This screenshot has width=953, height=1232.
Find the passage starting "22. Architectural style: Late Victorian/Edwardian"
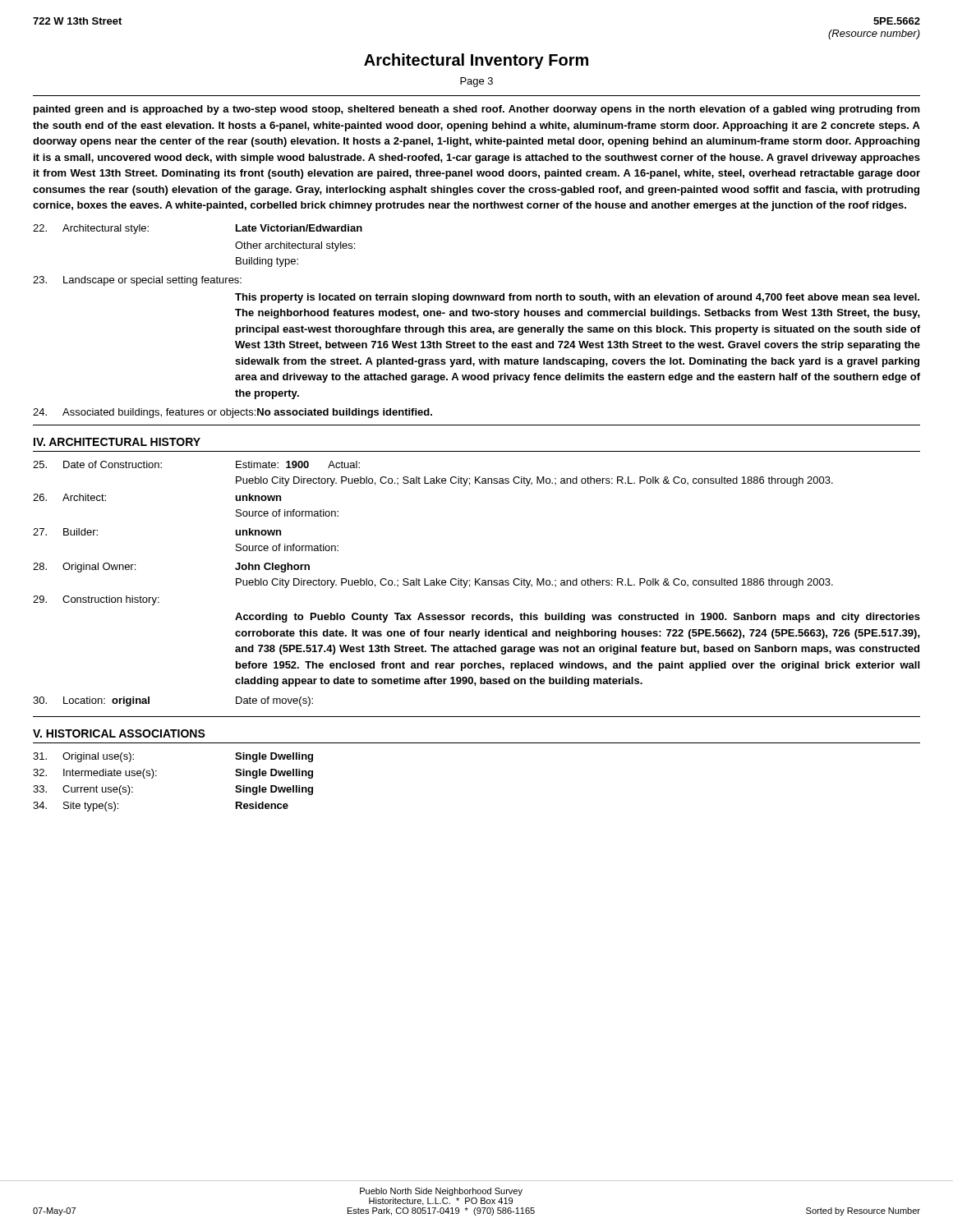tap(102, 229)
